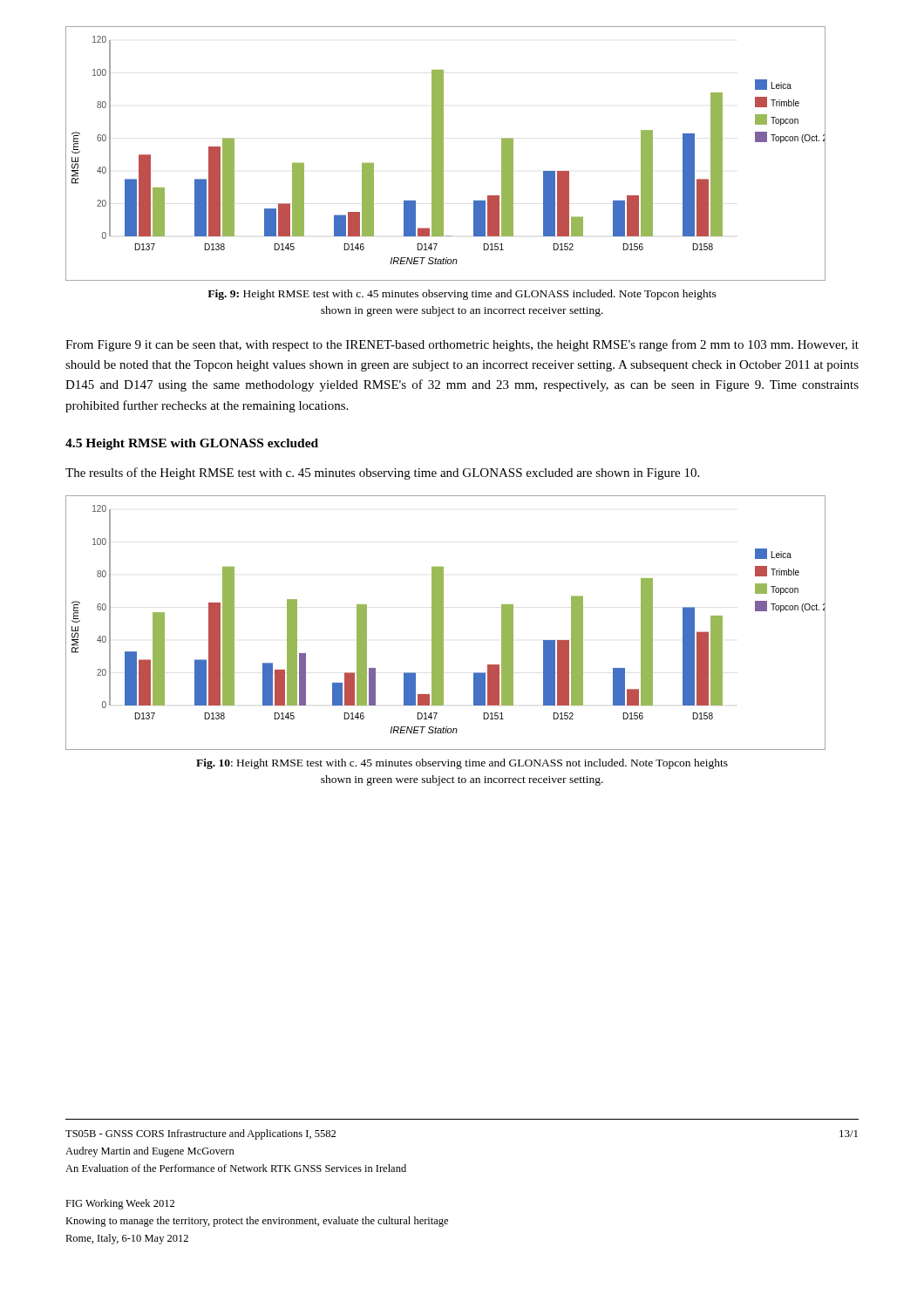
Task: Find the block starting "Fig. 9: Height RMSE test"
Action: [x=462, y=302]
